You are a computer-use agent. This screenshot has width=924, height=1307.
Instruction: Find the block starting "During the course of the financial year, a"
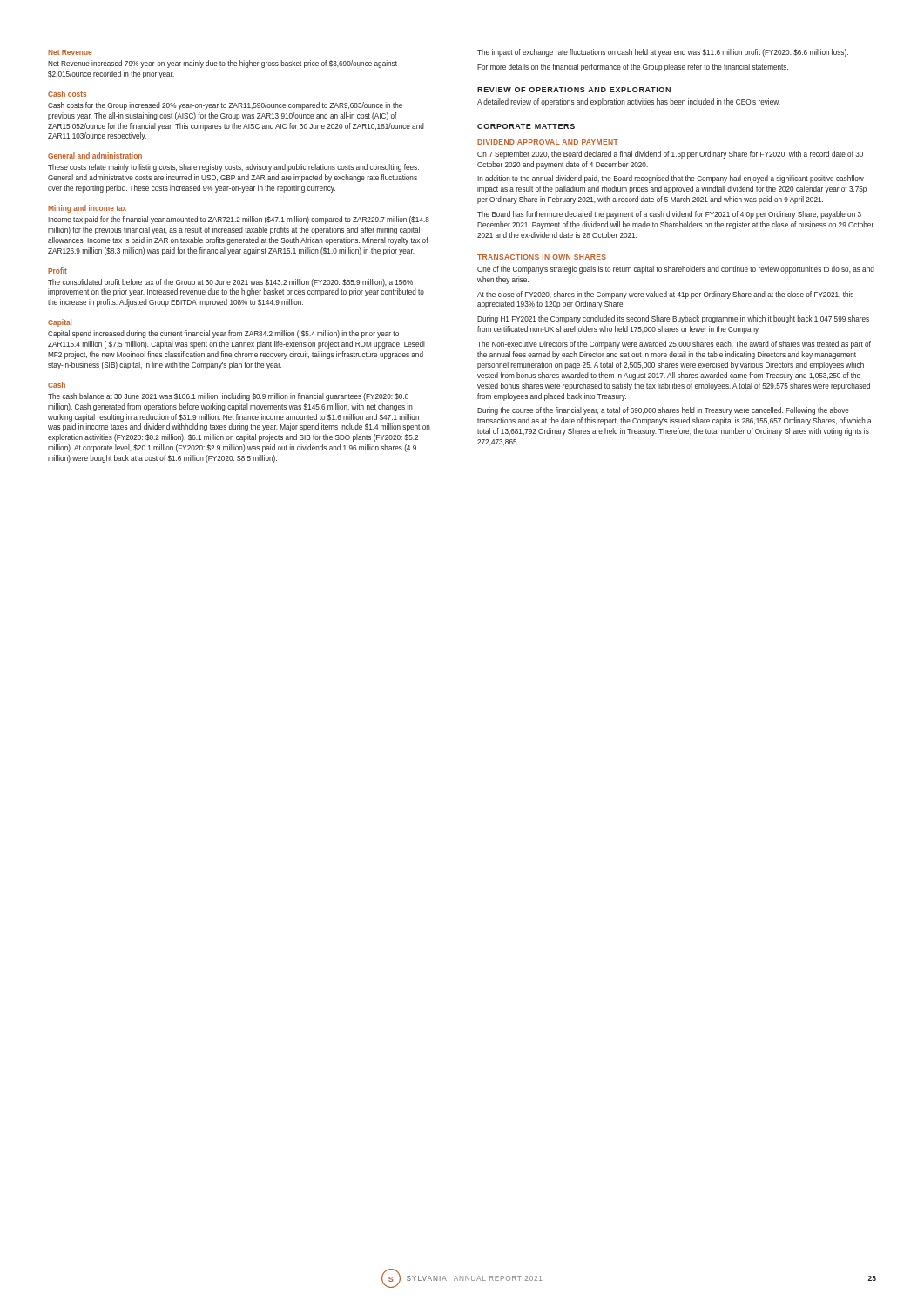677,427
